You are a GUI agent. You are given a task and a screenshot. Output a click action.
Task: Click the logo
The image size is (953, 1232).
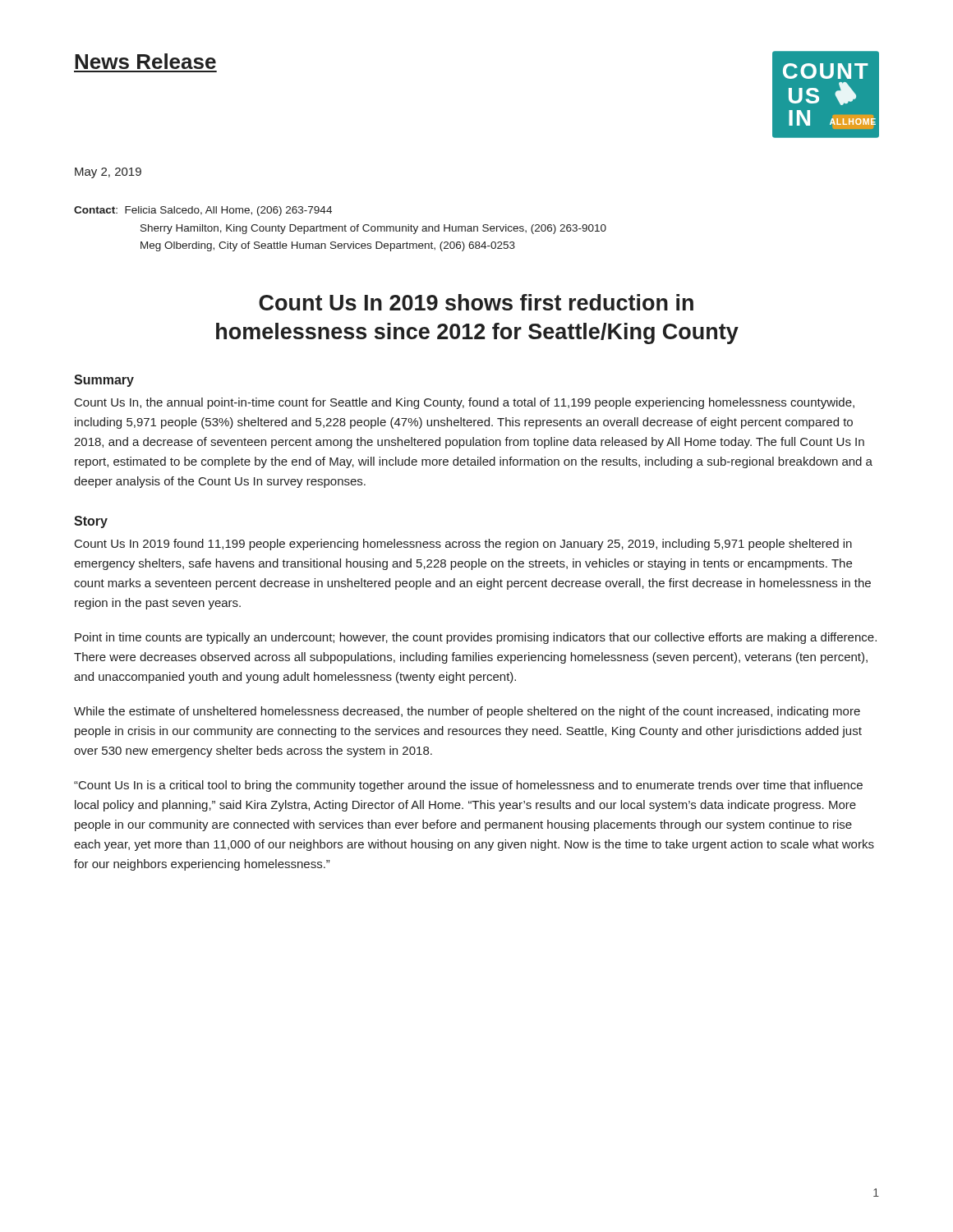coord(826,94)
